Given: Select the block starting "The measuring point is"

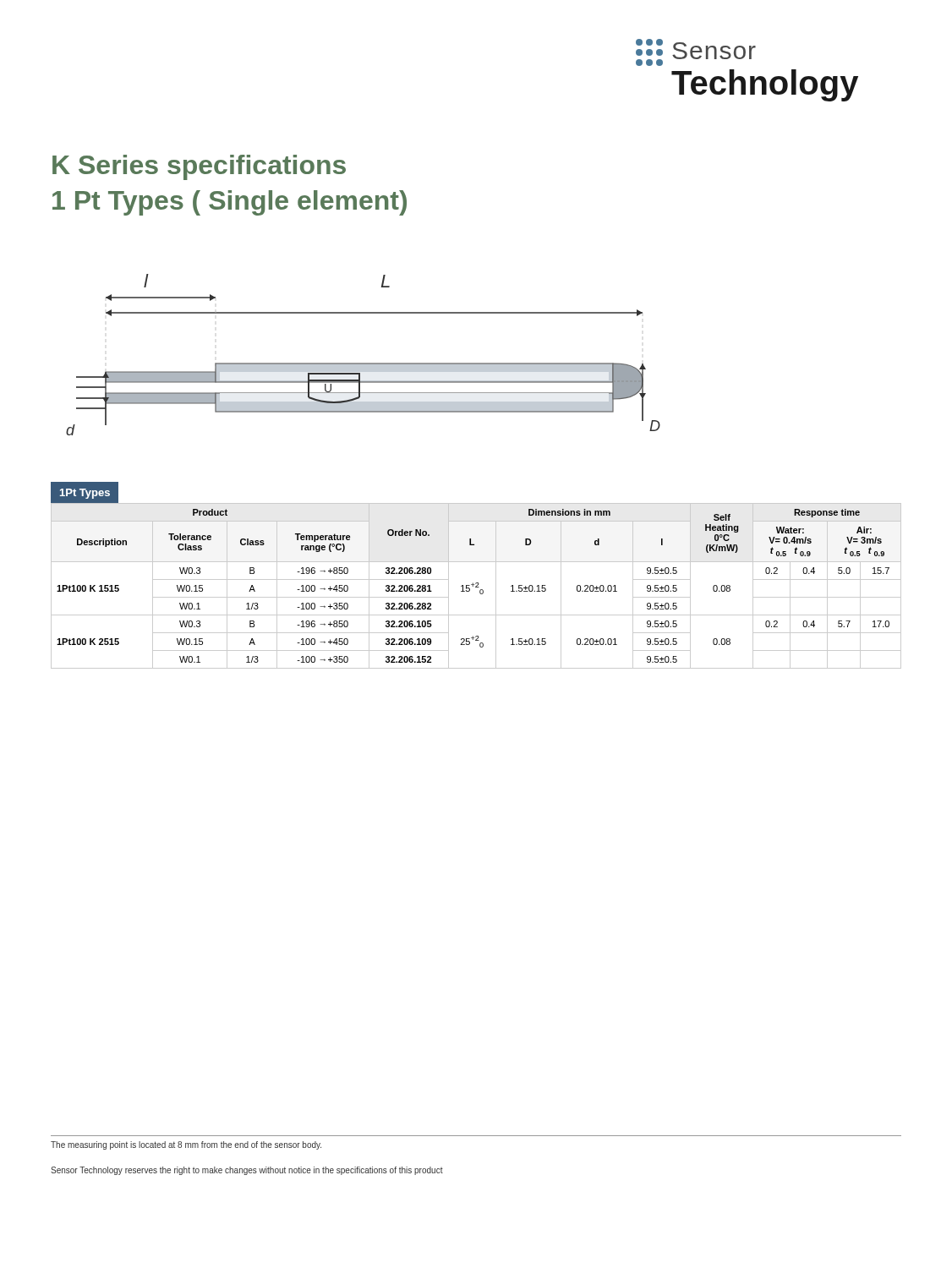Looking at the screenshot, I should 186,1145.
